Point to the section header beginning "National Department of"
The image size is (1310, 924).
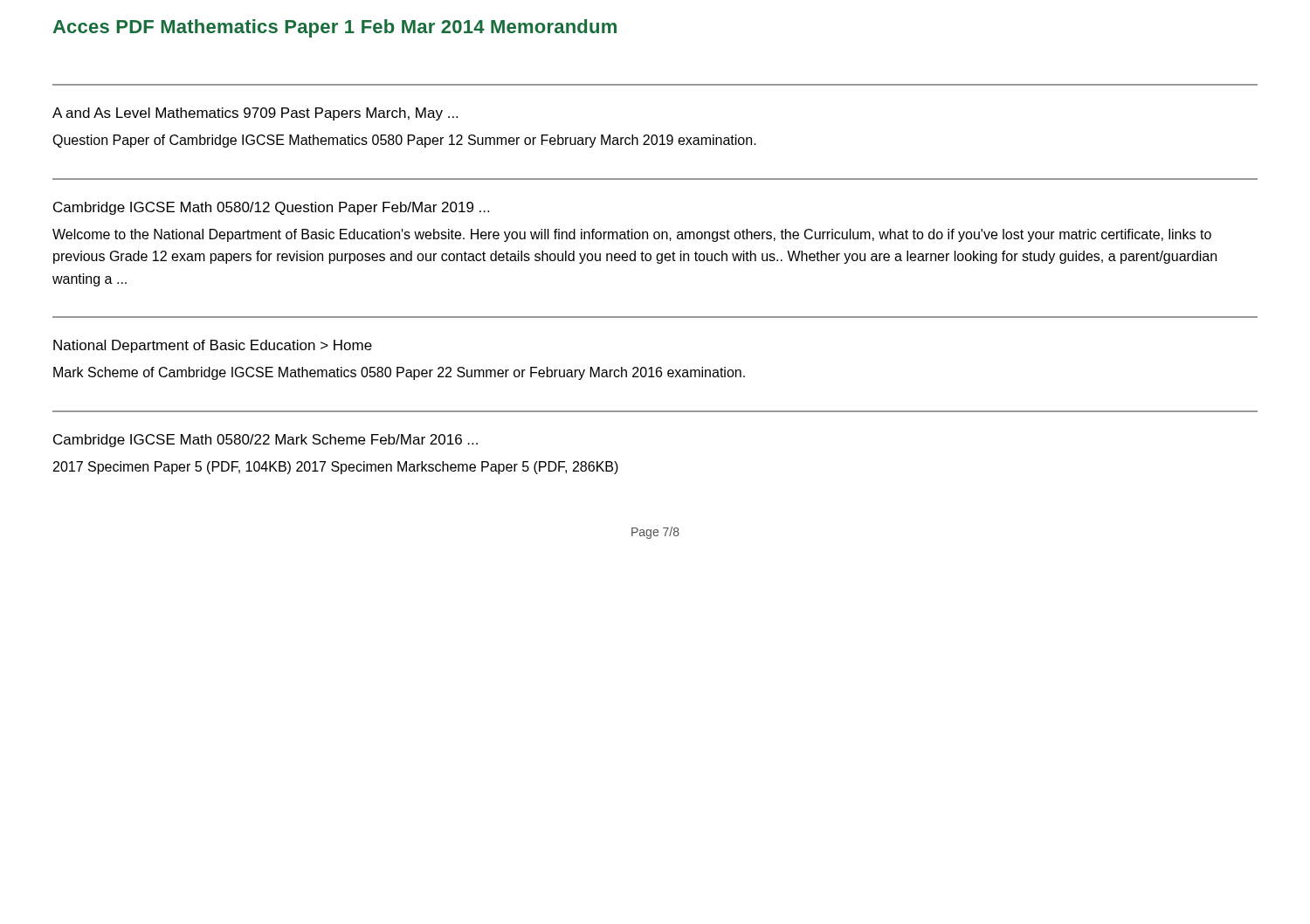pyautogui.click(x=212, y=346)
